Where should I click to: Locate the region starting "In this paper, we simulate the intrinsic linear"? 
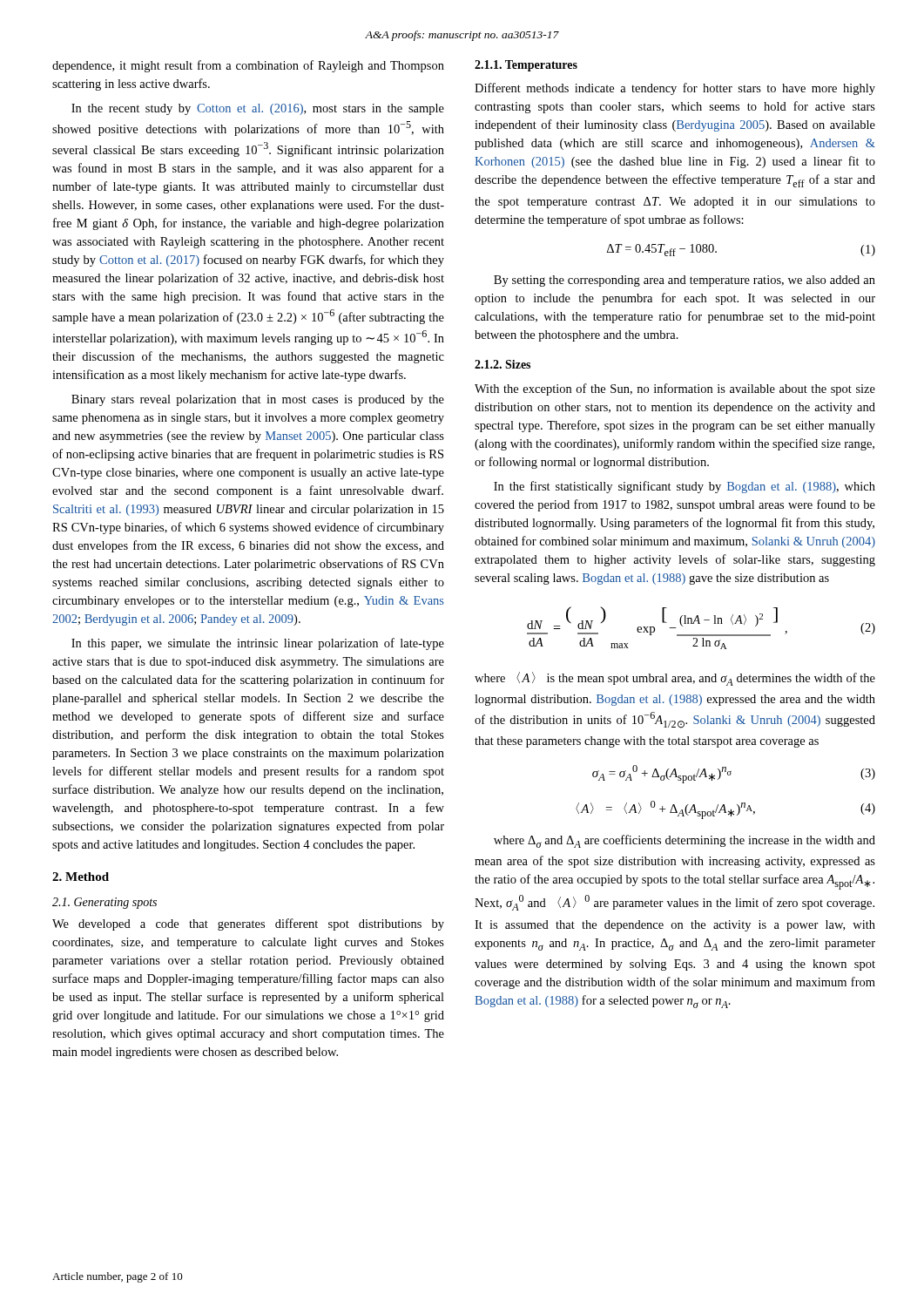point(248,744)
